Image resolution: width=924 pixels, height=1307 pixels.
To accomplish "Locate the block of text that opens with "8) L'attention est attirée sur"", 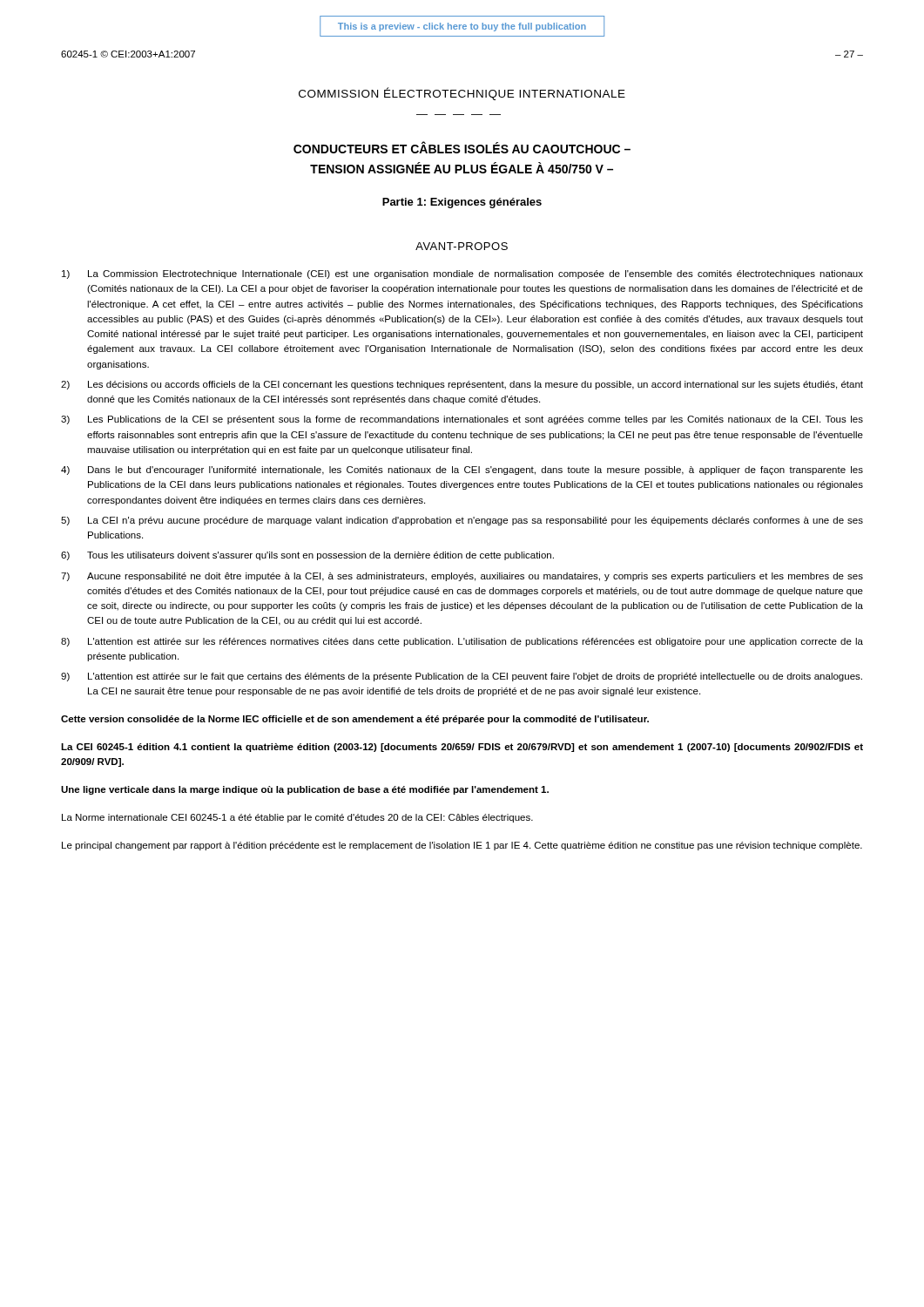I will pyautogui.click(x=462, y=649).
